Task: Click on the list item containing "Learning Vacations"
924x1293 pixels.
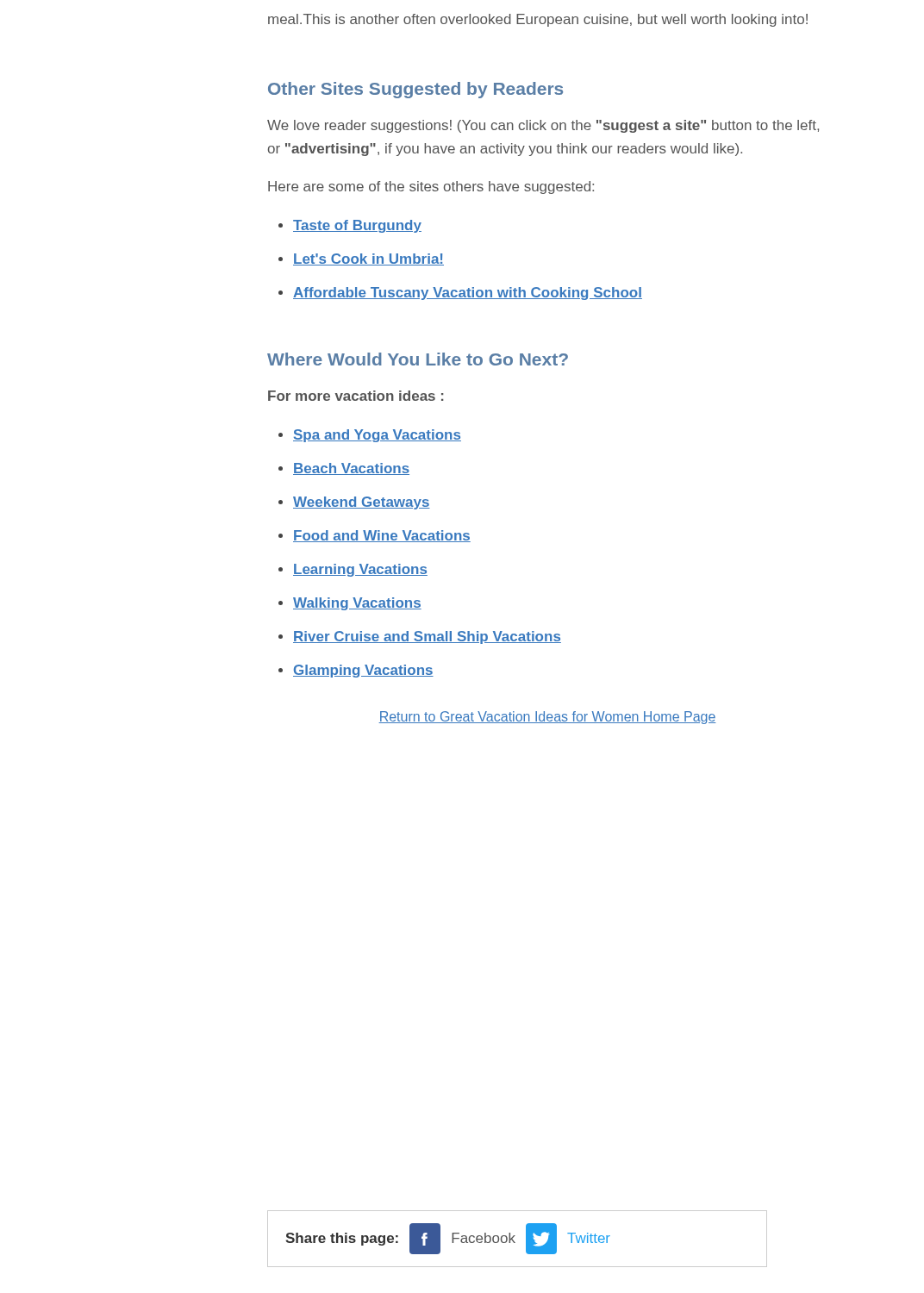Action: click(360, 570)
